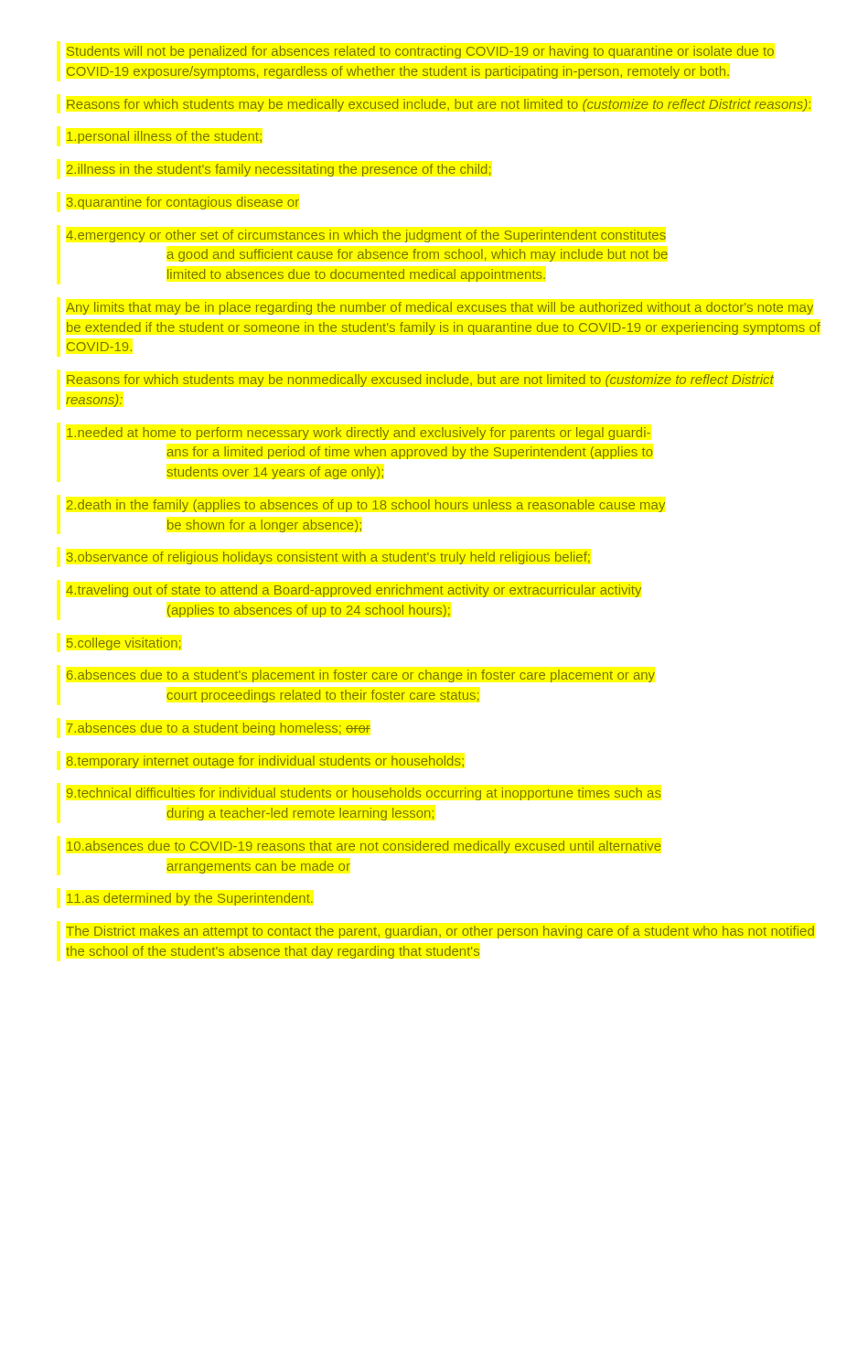Click on the list item with the text "10.absences due to COVID-19 reasons"
868x1372 pixels.
(439, 856)
